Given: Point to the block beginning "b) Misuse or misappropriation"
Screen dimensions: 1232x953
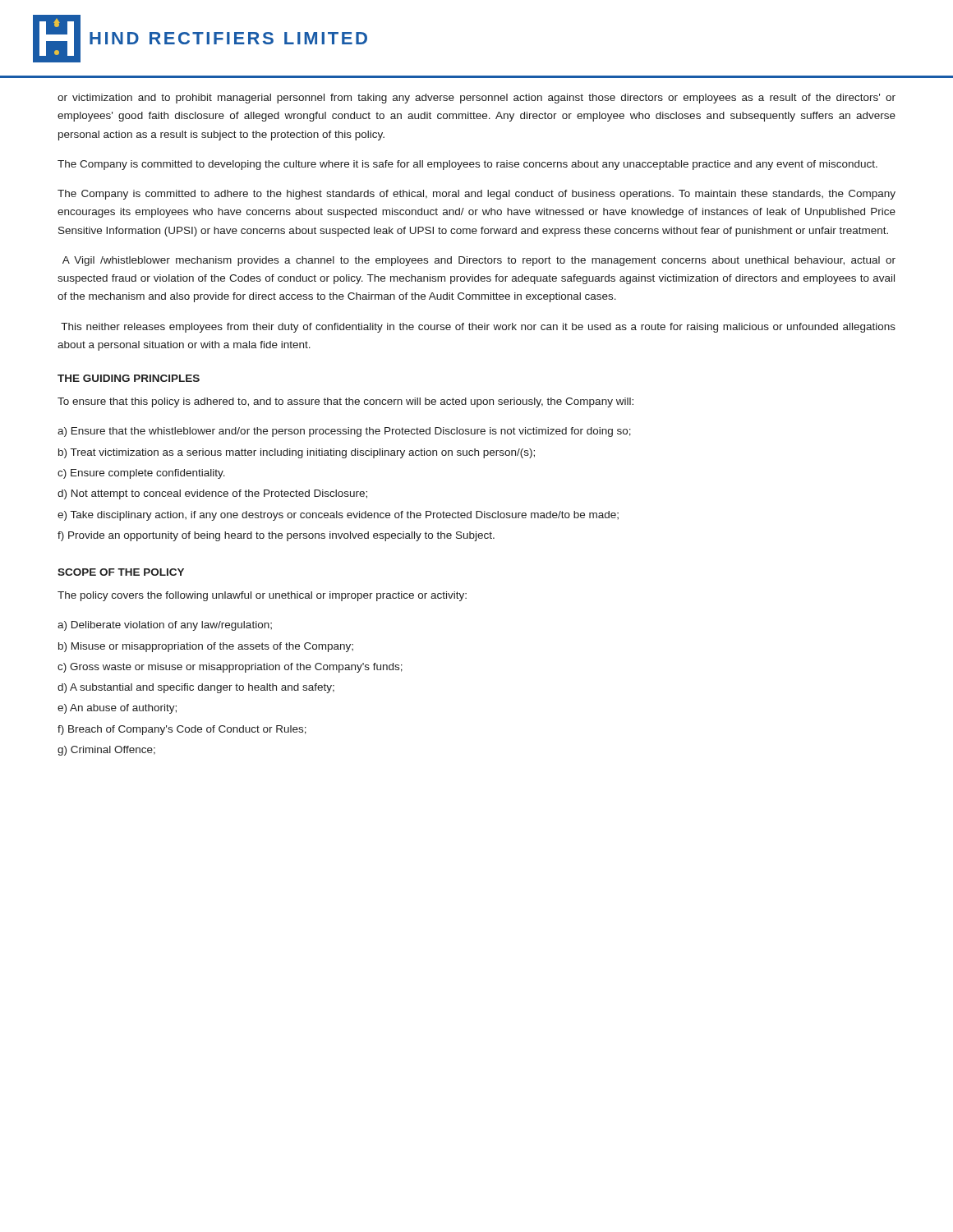Looking at the screenshot, I should [x=206, y=646].
